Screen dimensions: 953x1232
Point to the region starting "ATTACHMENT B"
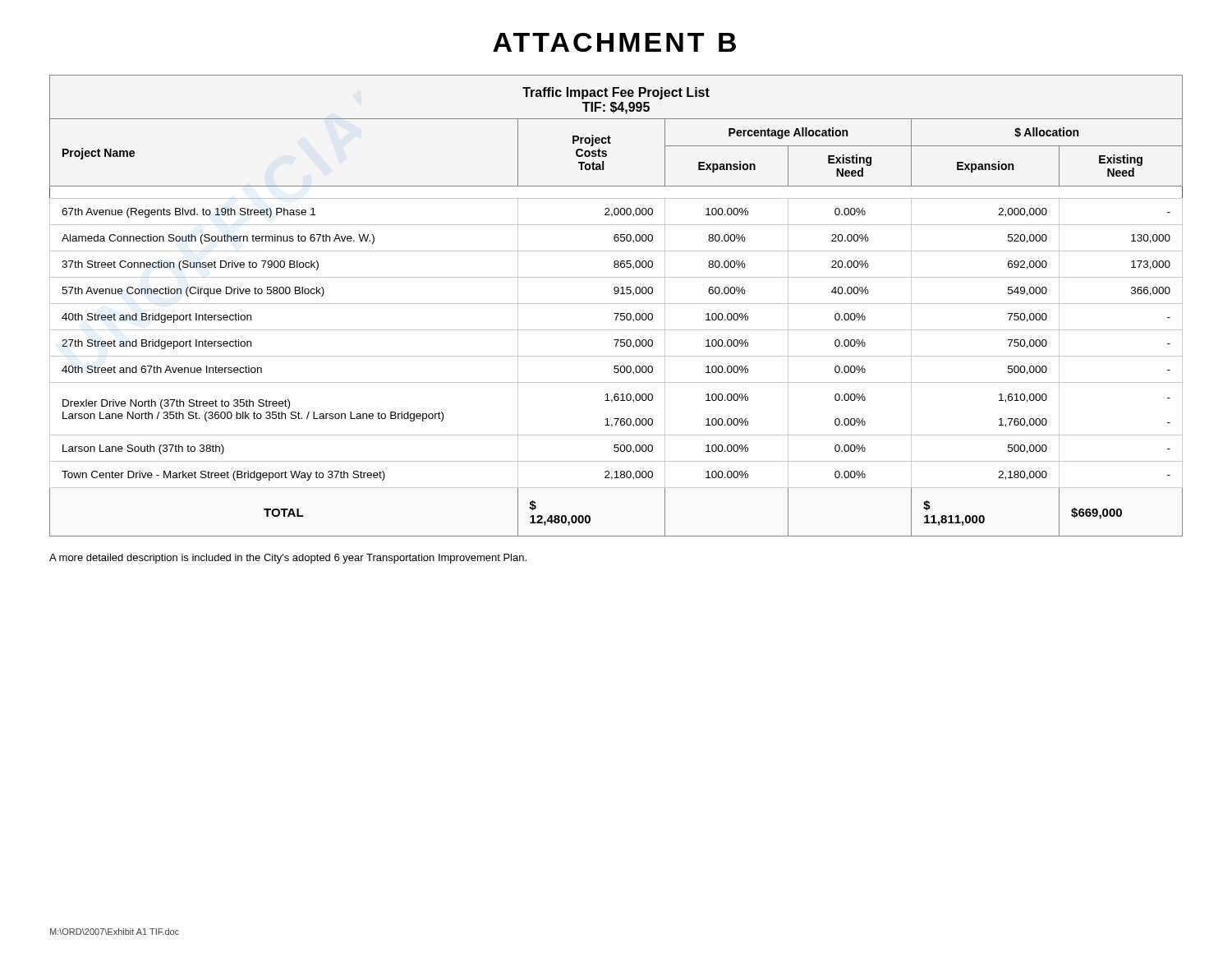[x=616, y=42]
